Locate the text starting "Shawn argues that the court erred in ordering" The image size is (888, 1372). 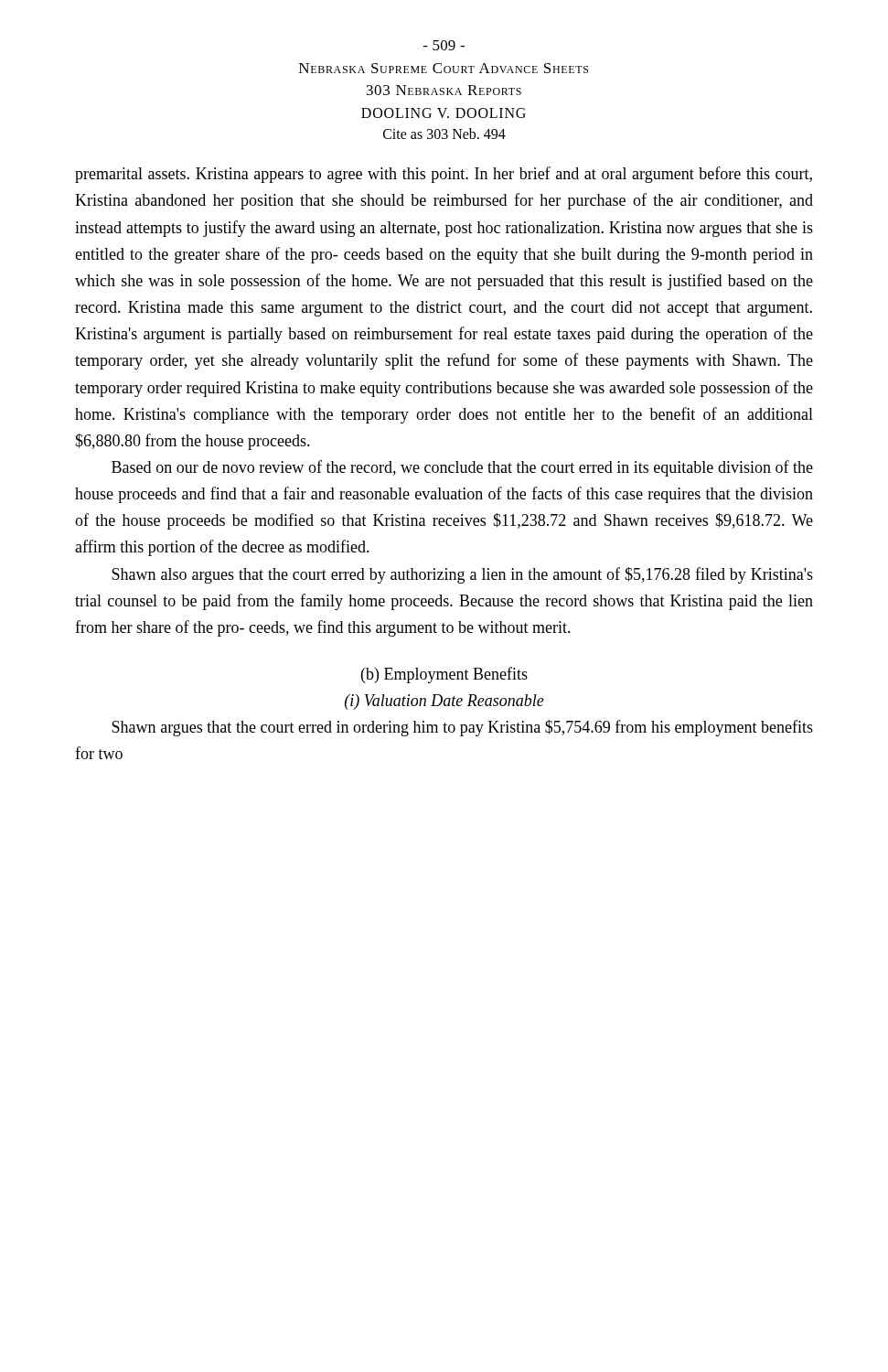tap(444, 741)
